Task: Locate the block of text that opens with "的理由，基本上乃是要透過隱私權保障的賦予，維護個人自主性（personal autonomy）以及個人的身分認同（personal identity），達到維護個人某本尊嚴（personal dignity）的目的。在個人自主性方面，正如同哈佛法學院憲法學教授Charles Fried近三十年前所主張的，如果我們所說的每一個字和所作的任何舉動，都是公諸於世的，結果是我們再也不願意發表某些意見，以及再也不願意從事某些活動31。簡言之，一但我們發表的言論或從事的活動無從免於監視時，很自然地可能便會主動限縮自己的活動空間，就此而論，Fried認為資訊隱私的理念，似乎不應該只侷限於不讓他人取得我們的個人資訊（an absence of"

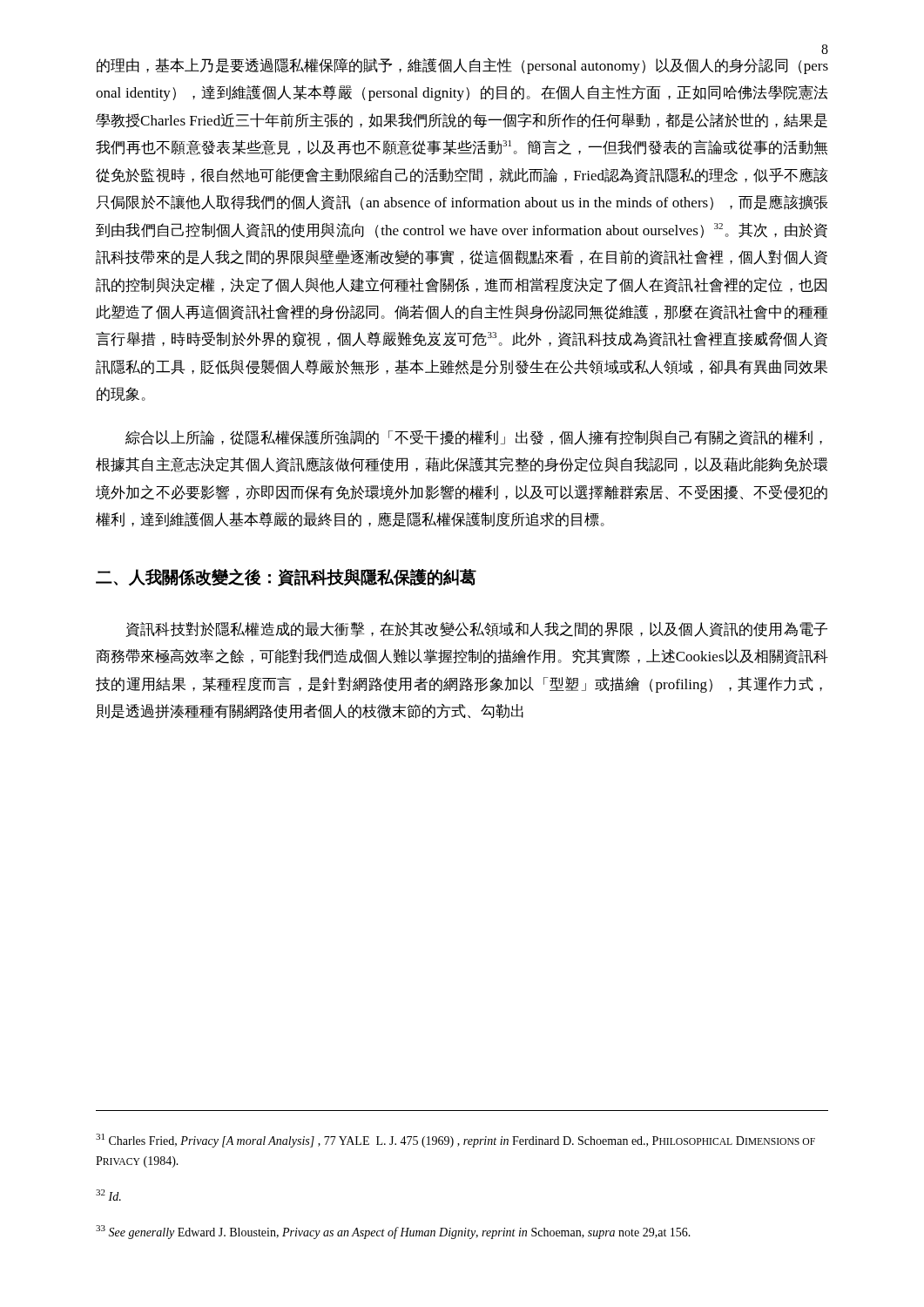Action: [x=462, y=230]
